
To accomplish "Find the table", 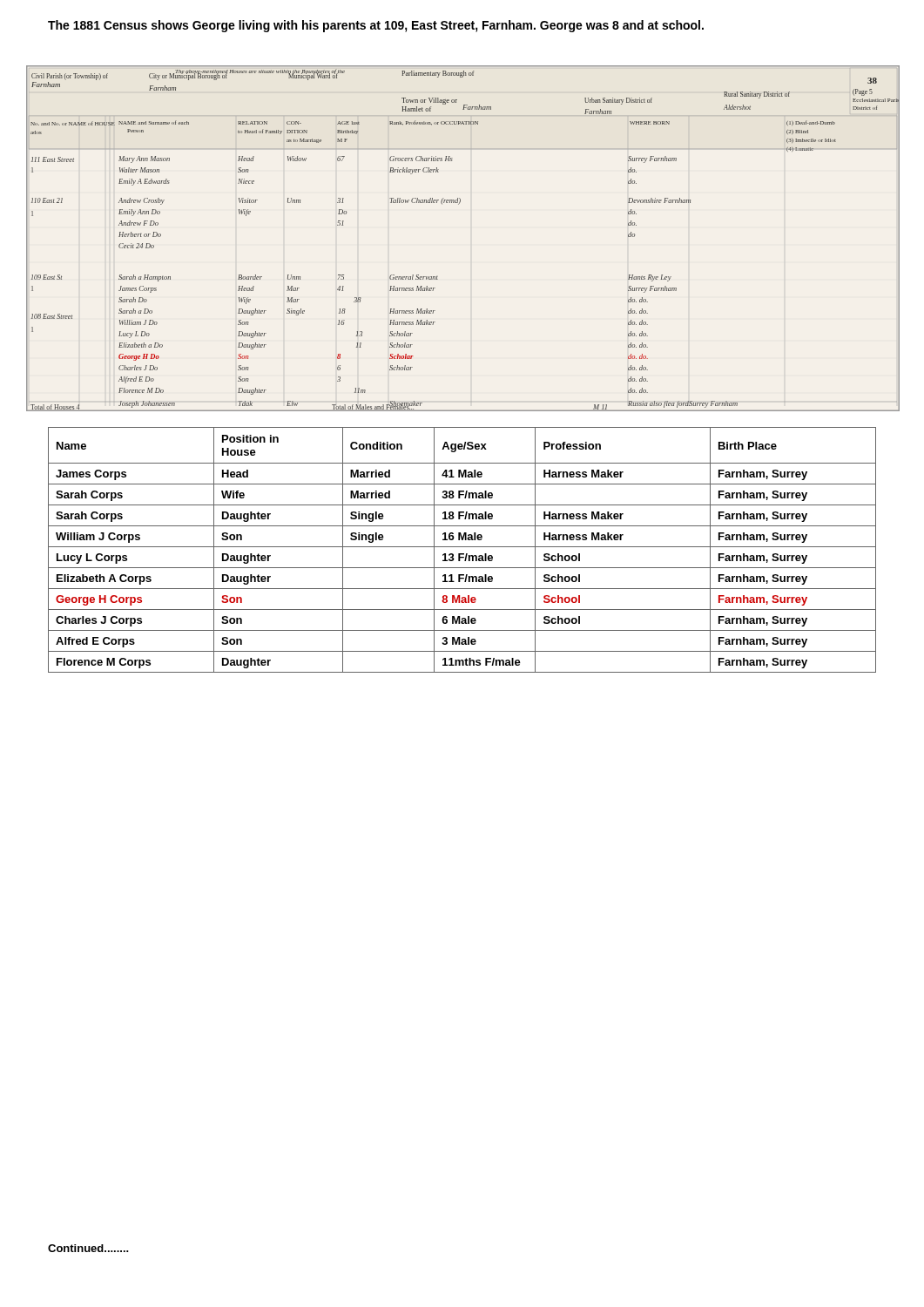I will (462, 550).
